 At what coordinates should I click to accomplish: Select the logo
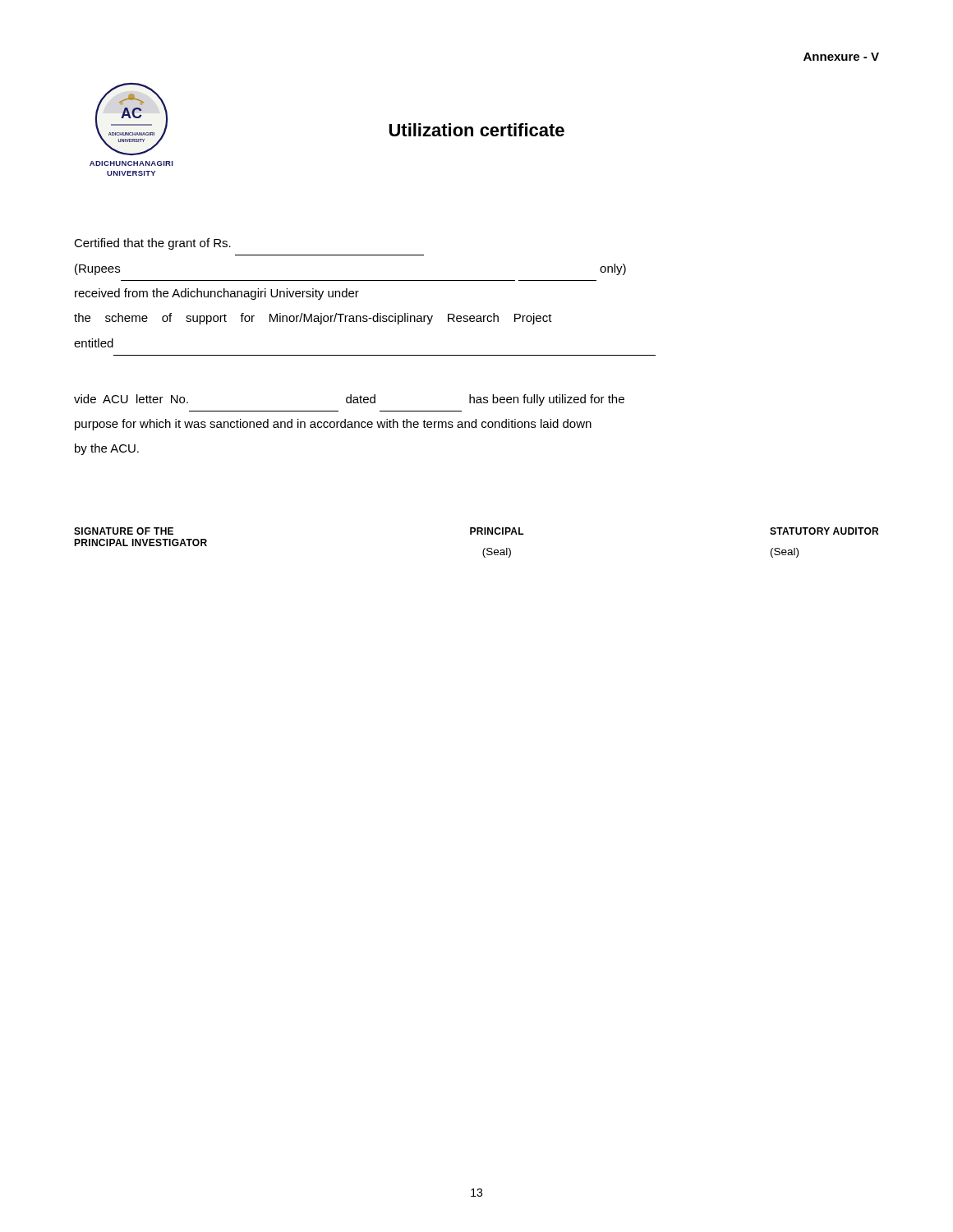point(131,130)
